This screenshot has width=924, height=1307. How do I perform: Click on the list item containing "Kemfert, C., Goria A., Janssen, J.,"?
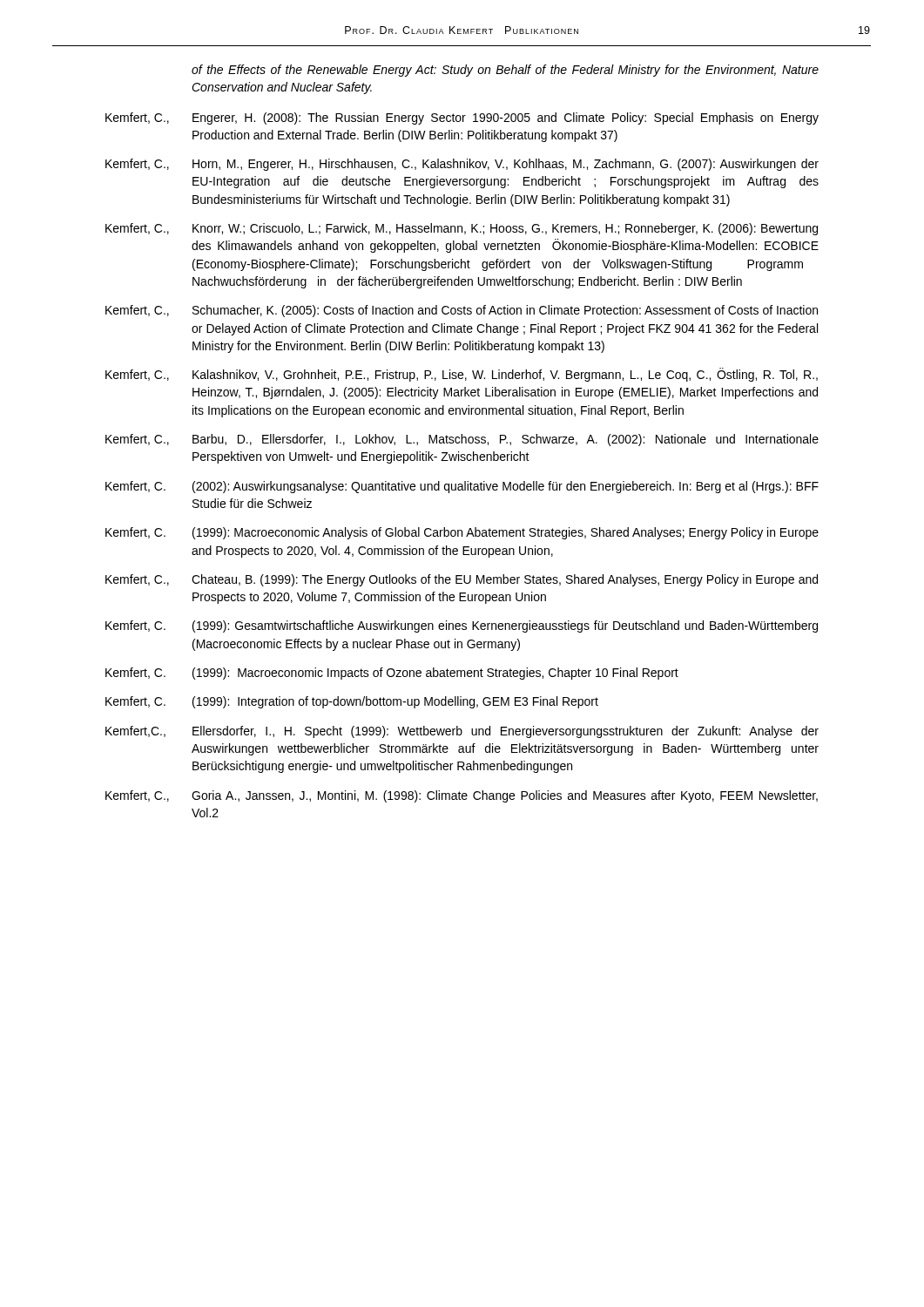[x=462, y=804]
